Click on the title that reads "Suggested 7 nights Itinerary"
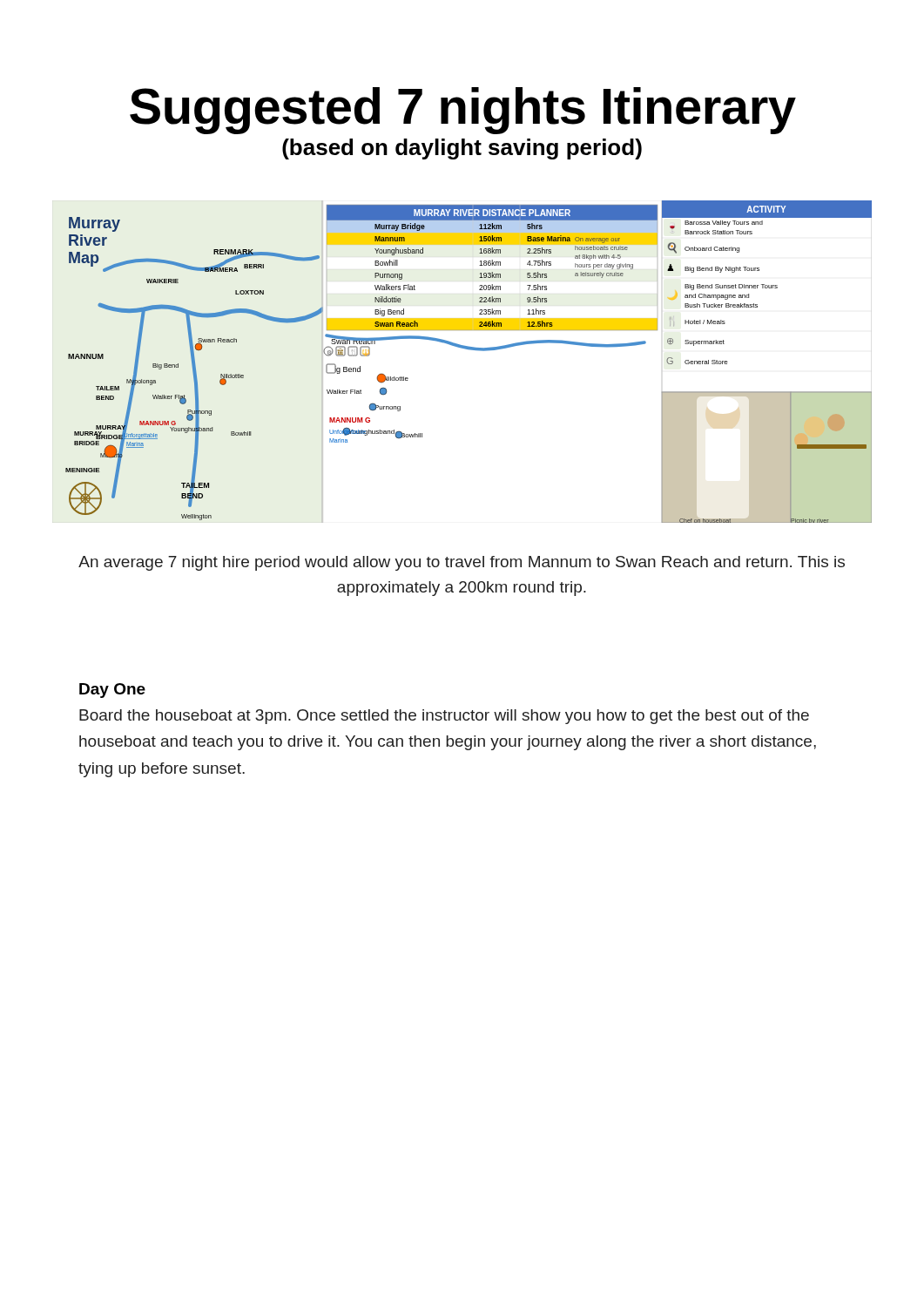 tap(462, 106)
